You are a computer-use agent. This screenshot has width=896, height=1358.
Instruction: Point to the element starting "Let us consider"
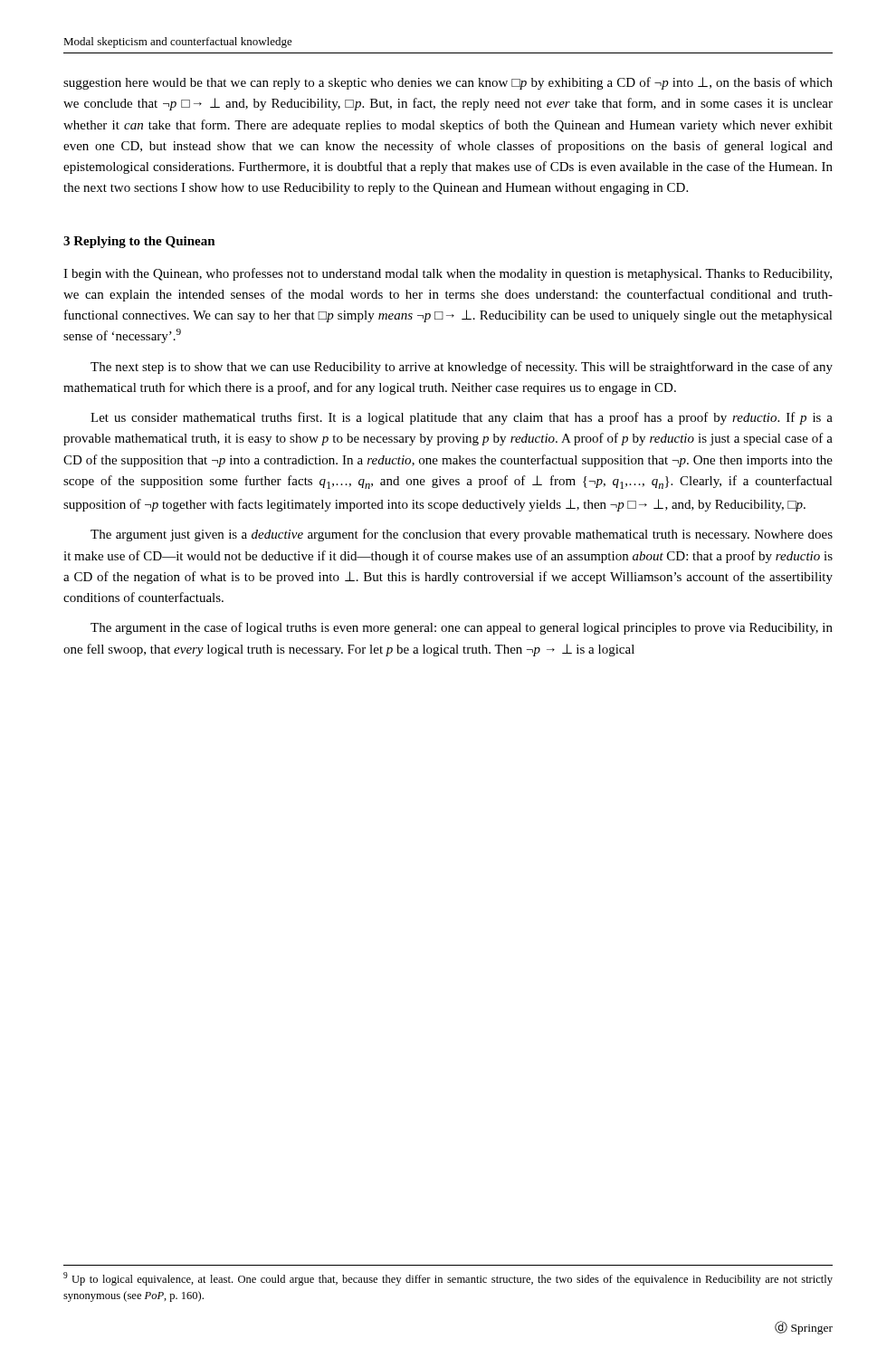tap(448, 461)
